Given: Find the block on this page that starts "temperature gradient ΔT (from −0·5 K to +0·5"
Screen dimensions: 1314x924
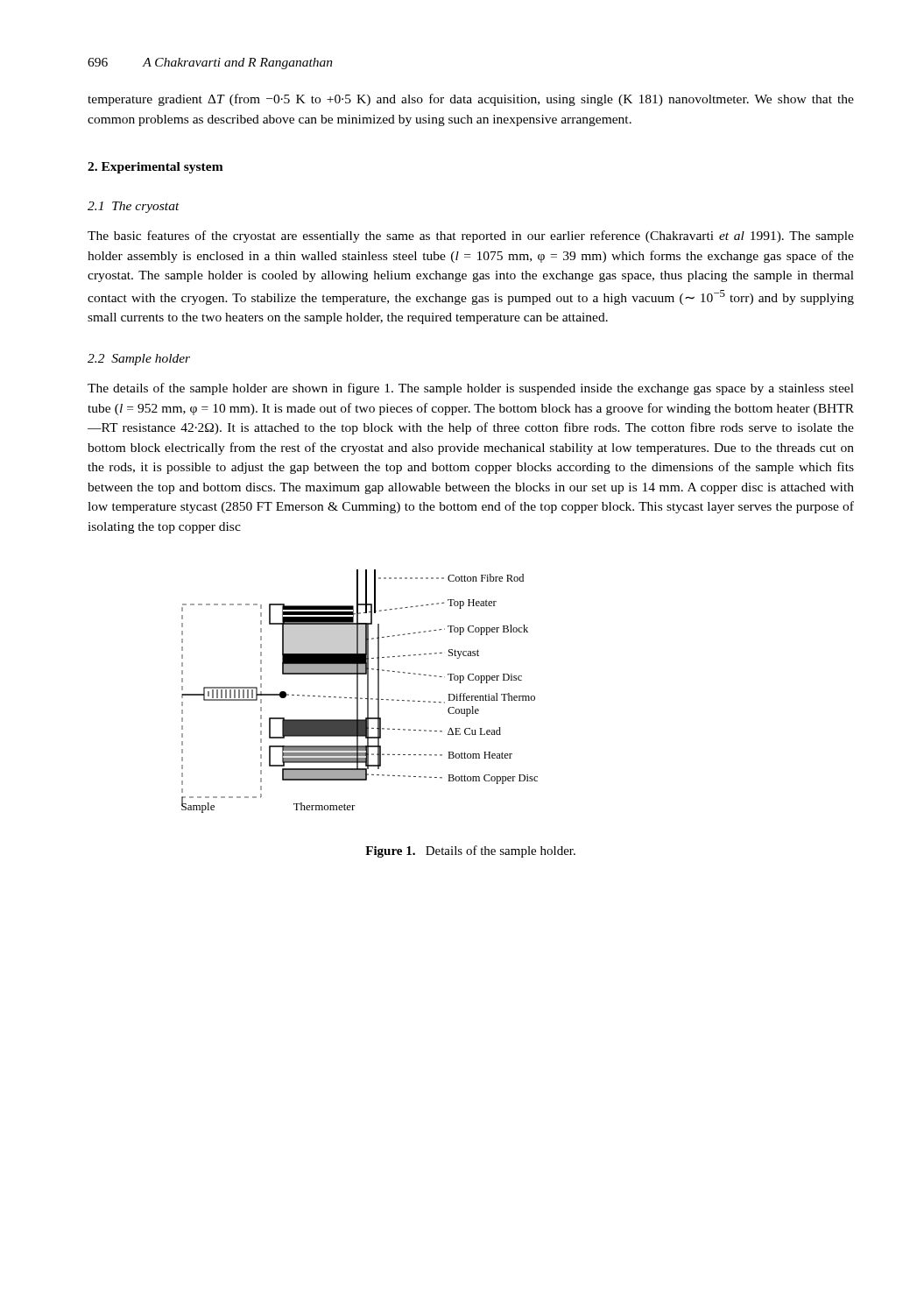Looking at the screenshot, I should [471, 109].
